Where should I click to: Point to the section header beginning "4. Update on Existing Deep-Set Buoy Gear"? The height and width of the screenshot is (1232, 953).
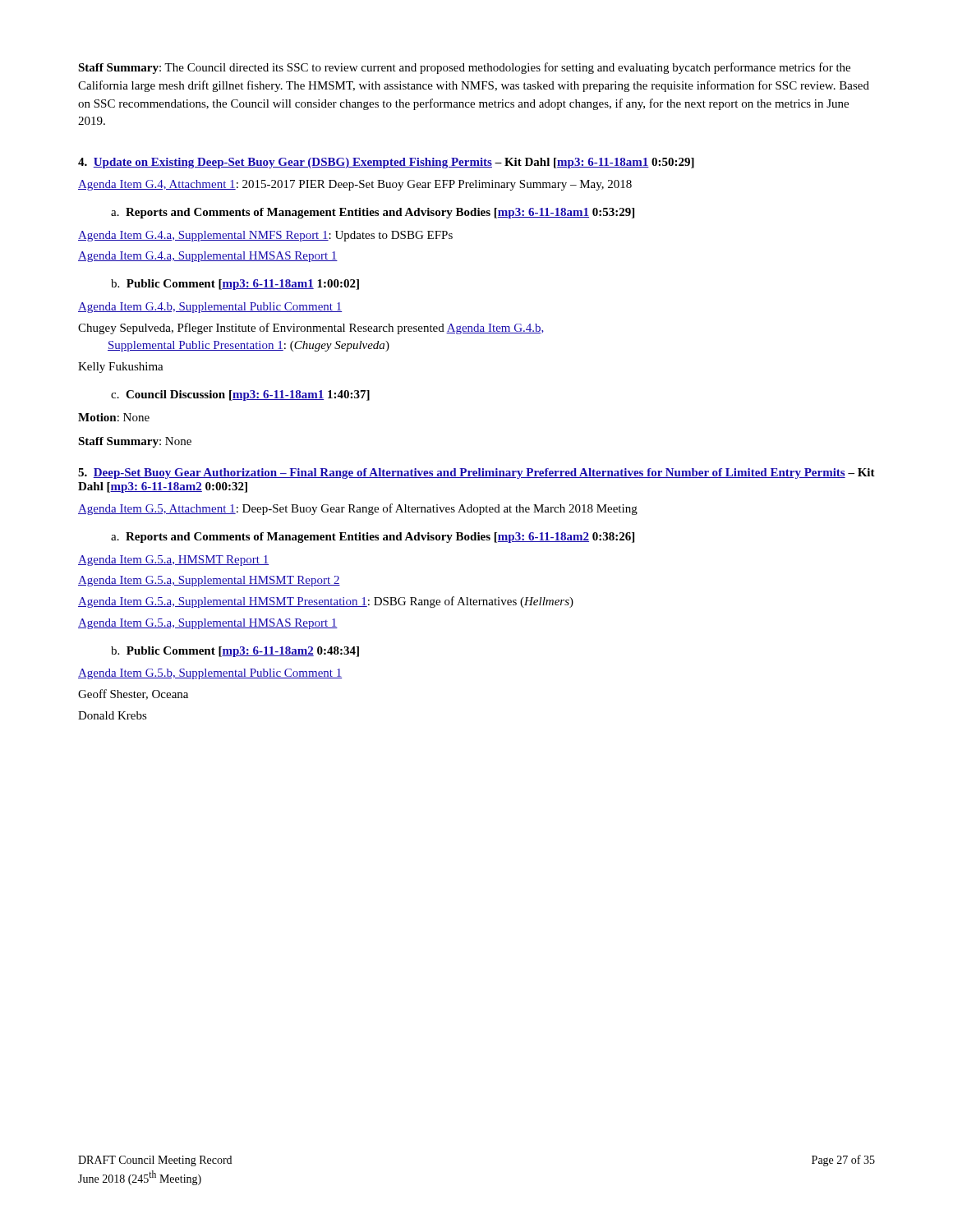pyautogui.click(x=386, y=162)
